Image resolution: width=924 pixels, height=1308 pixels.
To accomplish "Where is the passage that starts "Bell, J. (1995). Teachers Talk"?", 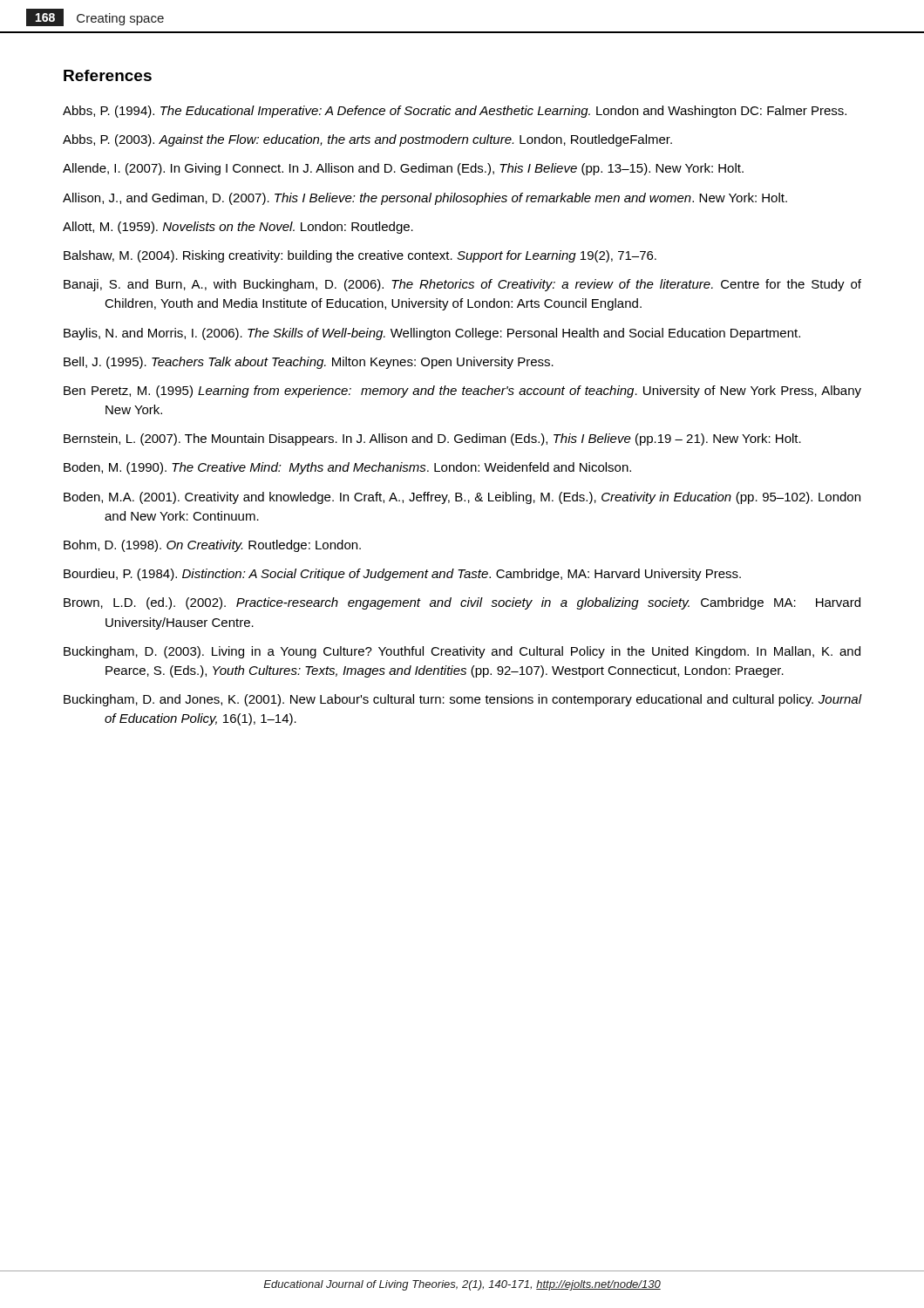I will coord(308,361).
